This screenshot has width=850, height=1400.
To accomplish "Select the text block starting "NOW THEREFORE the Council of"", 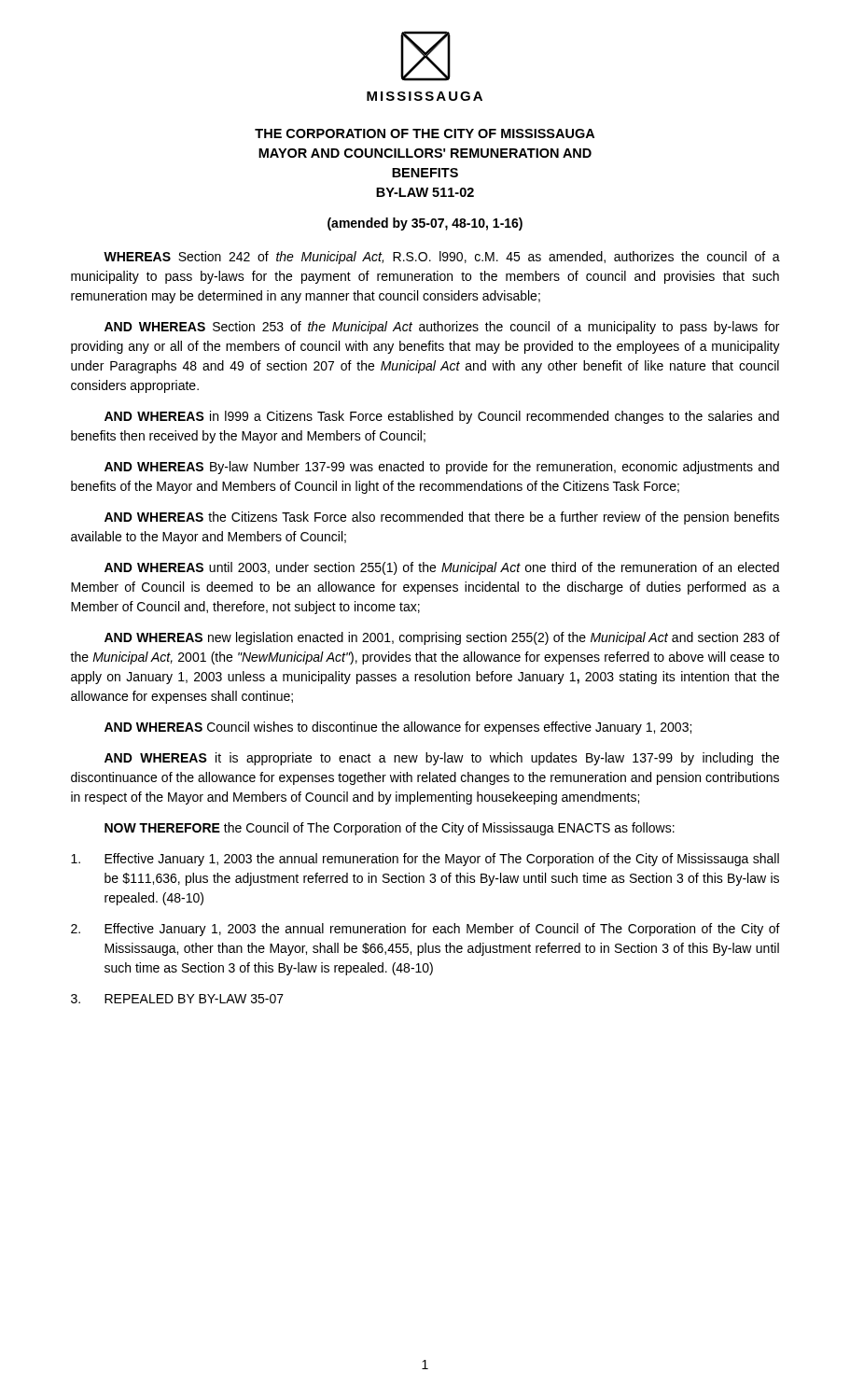I will click(x=425, y=828).
